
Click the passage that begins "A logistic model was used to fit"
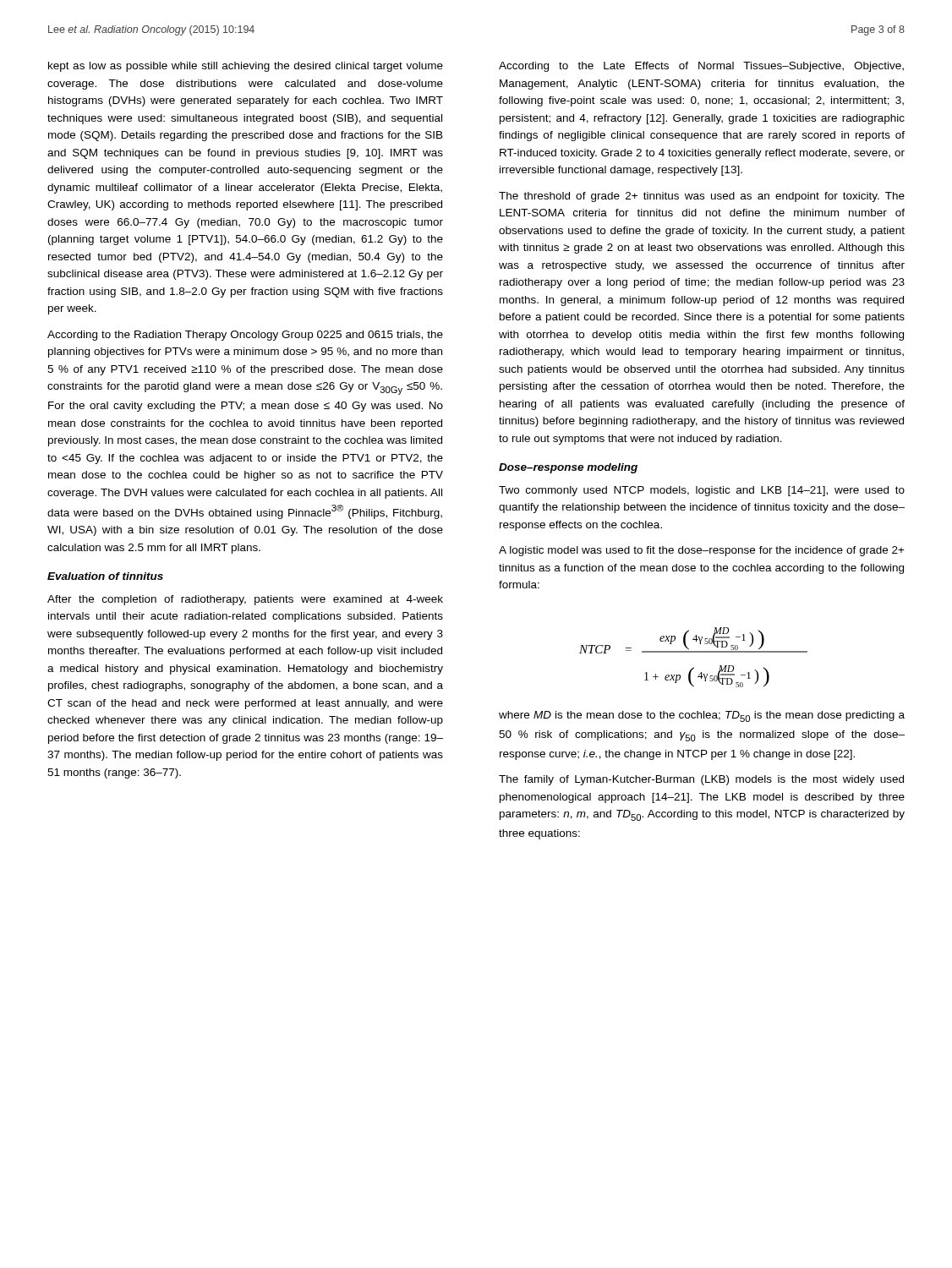702,568
